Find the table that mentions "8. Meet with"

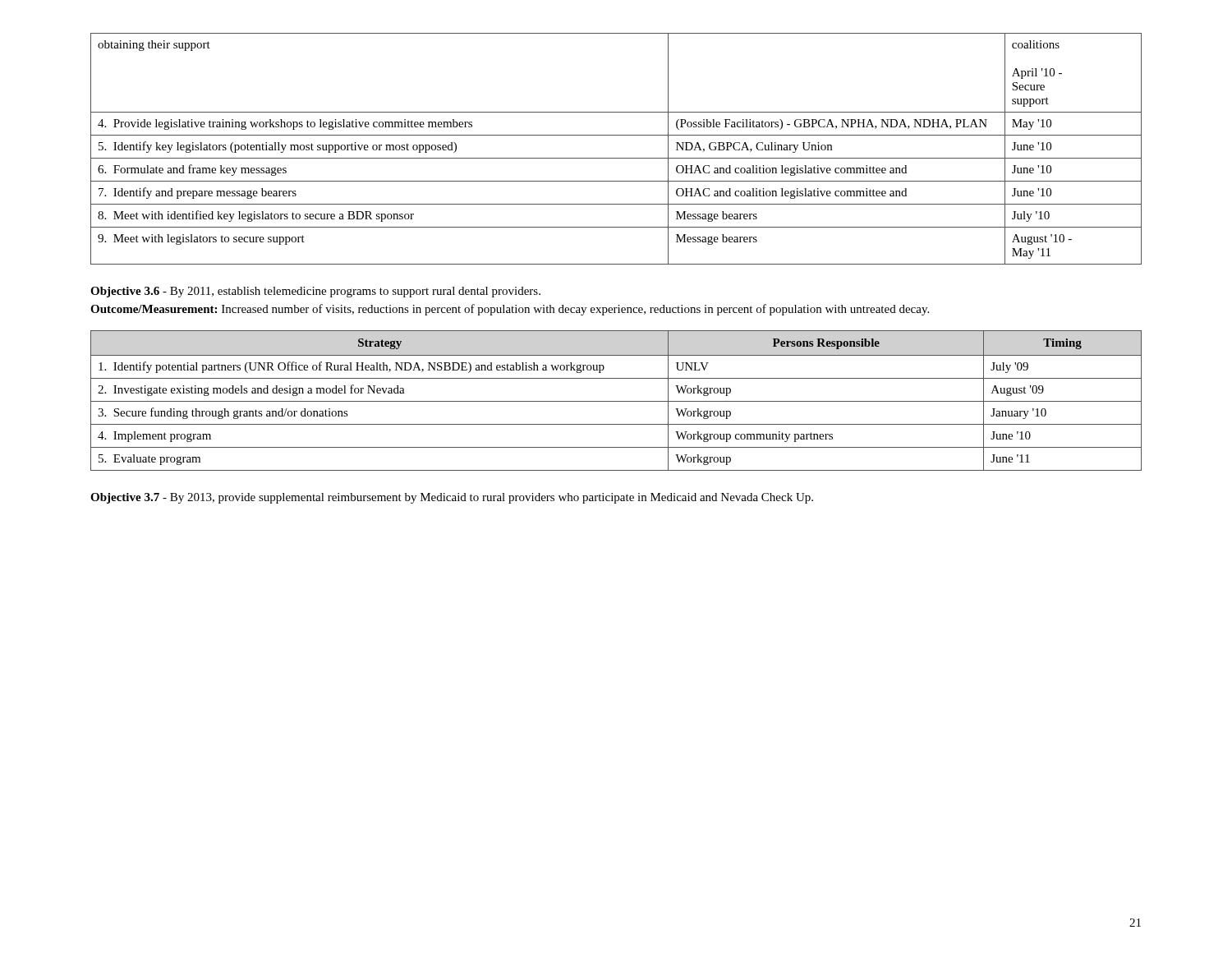point(616,149)
